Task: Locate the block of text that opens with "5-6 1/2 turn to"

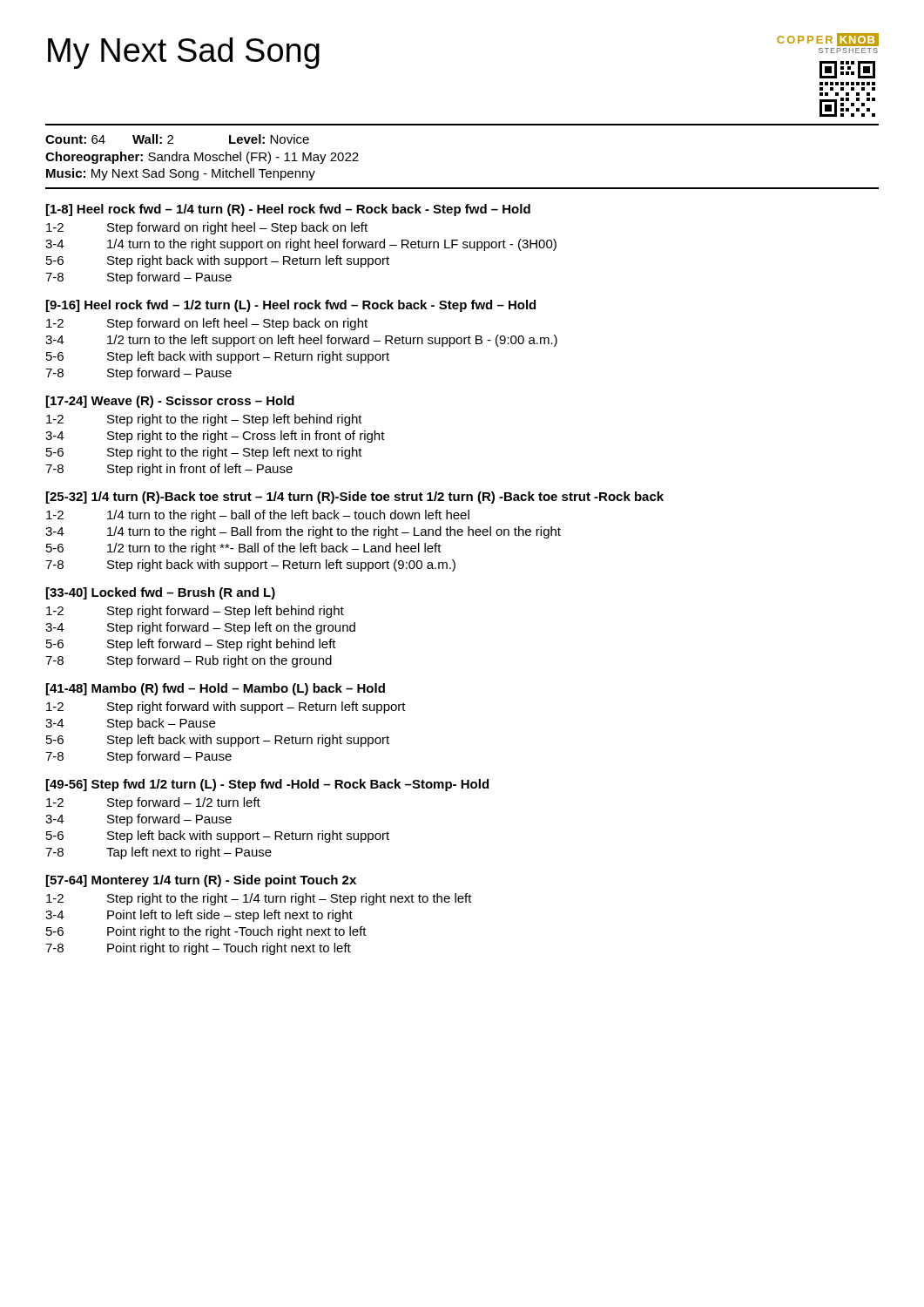Action: pyautogui.click(x=244, y=549)
